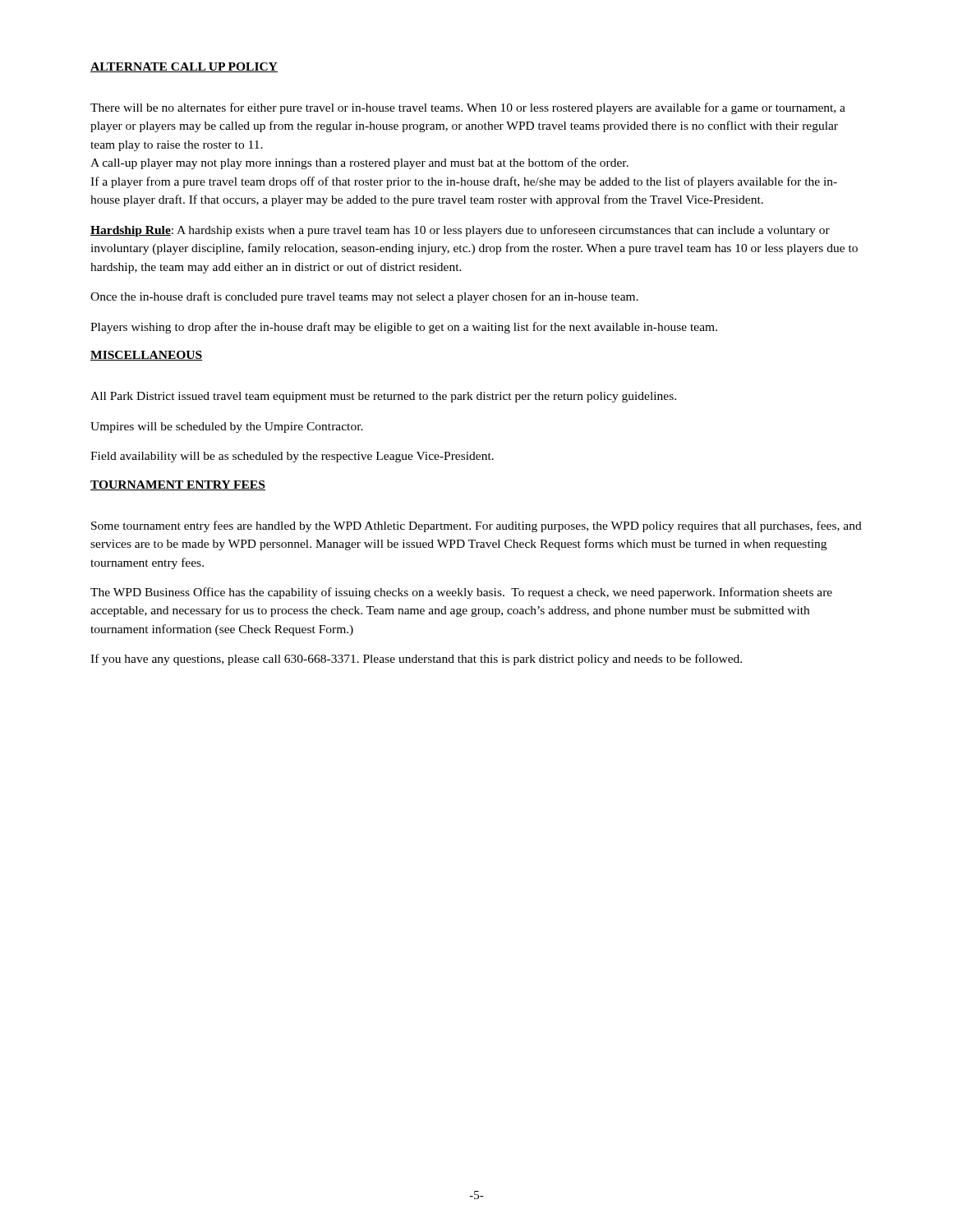953x1232 pixels.
Task: Point to "ALTERNATE CALL UP POLICY"
Action: point(184,67)
